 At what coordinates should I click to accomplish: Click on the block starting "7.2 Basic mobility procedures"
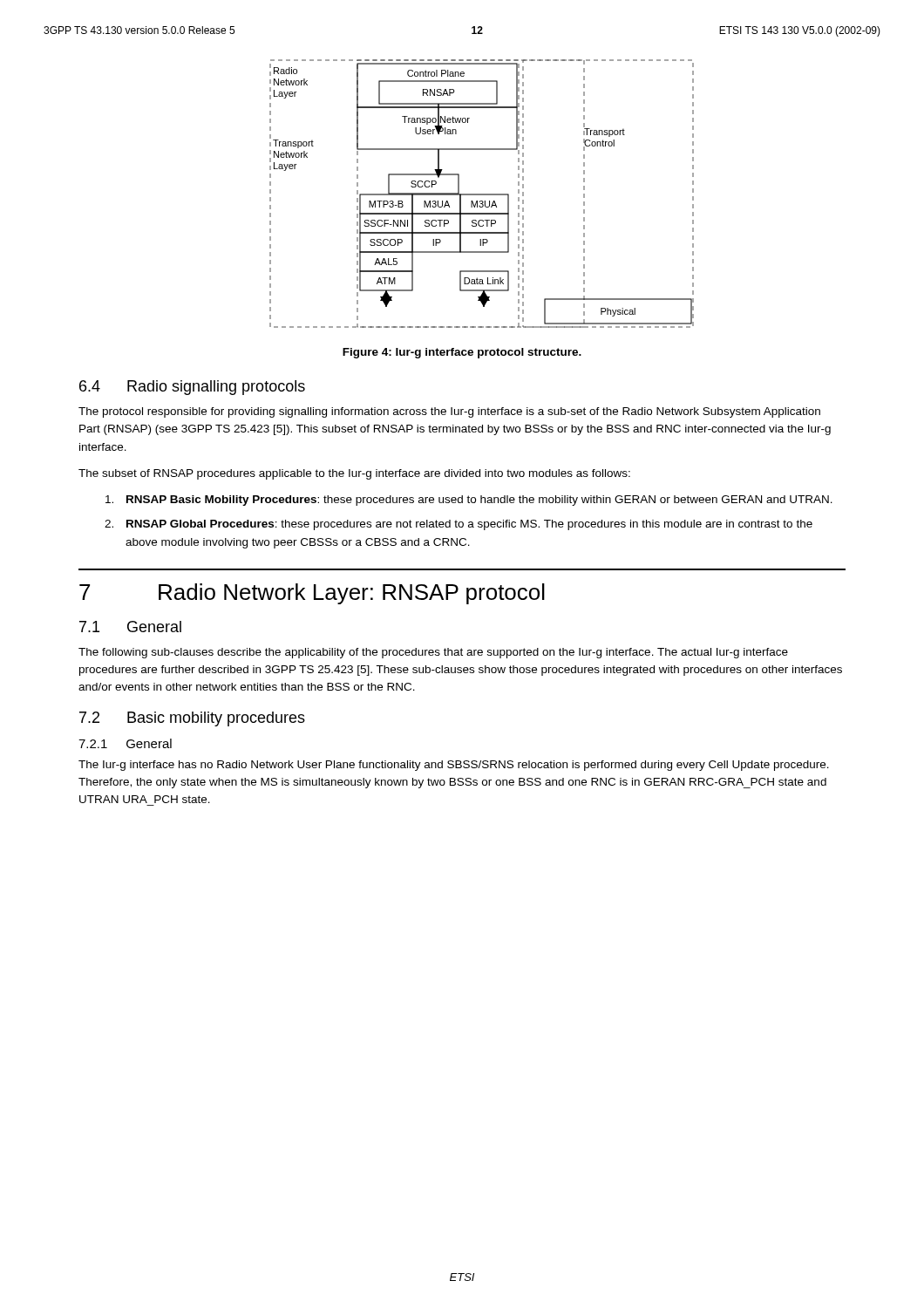(192, 717)
